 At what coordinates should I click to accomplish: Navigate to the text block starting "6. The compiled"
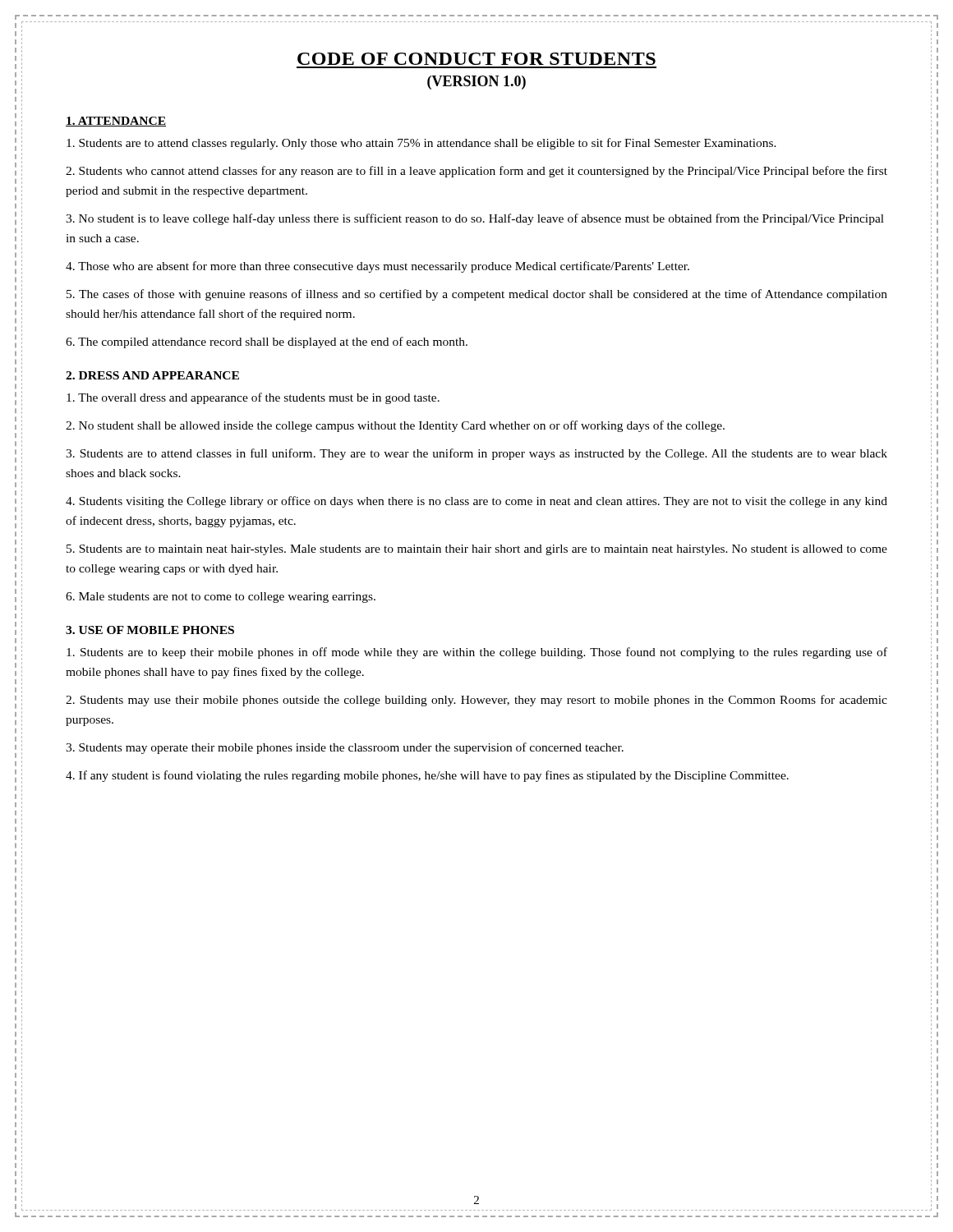(x=267, y=341)
